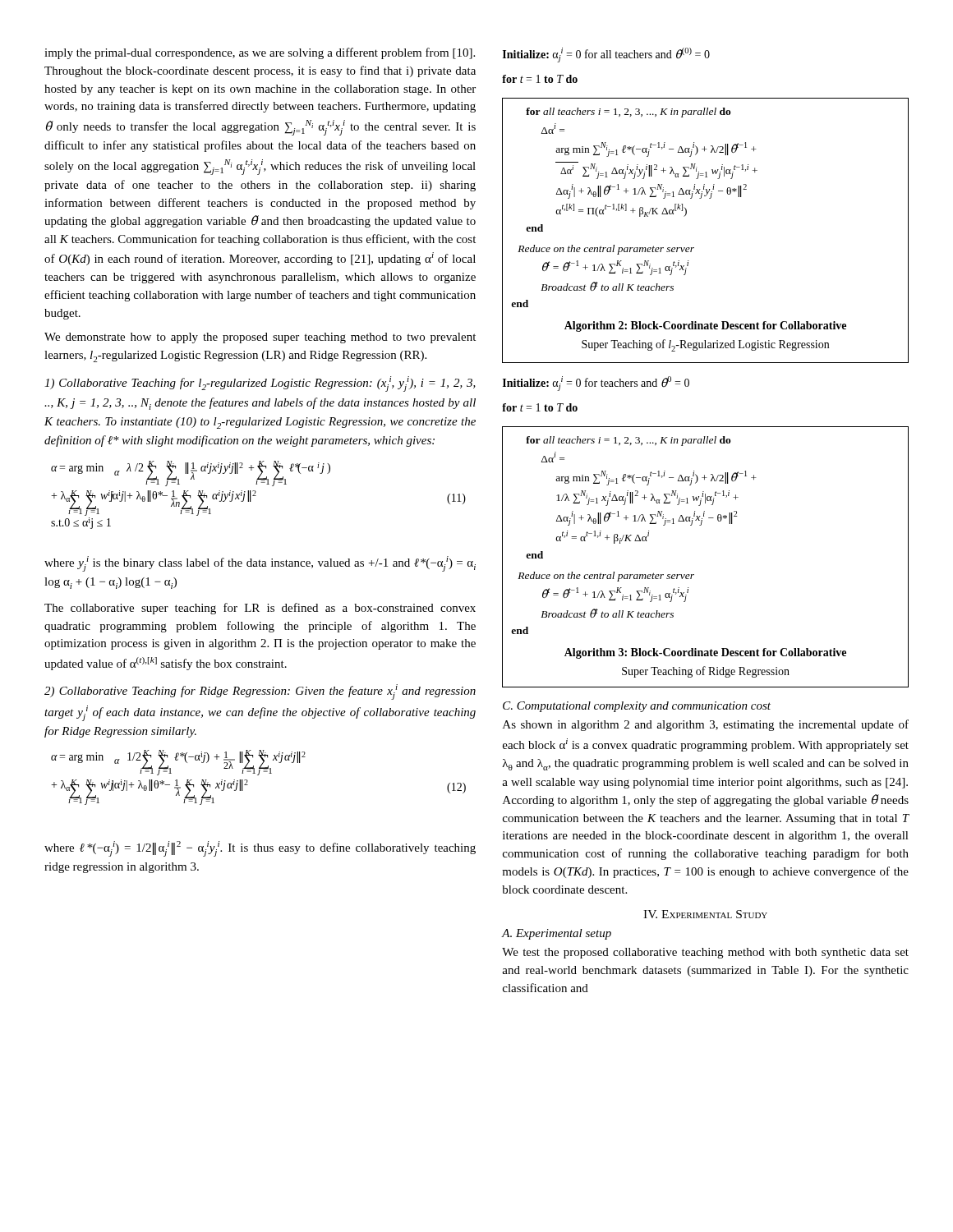The height and width of the screenshot is (1232, 953).
Task: Select the text starting "where ℓ*(−αji) = 1/2‖αji‖2 − αjiyji. It is"
Action: (x=260, y=857)
